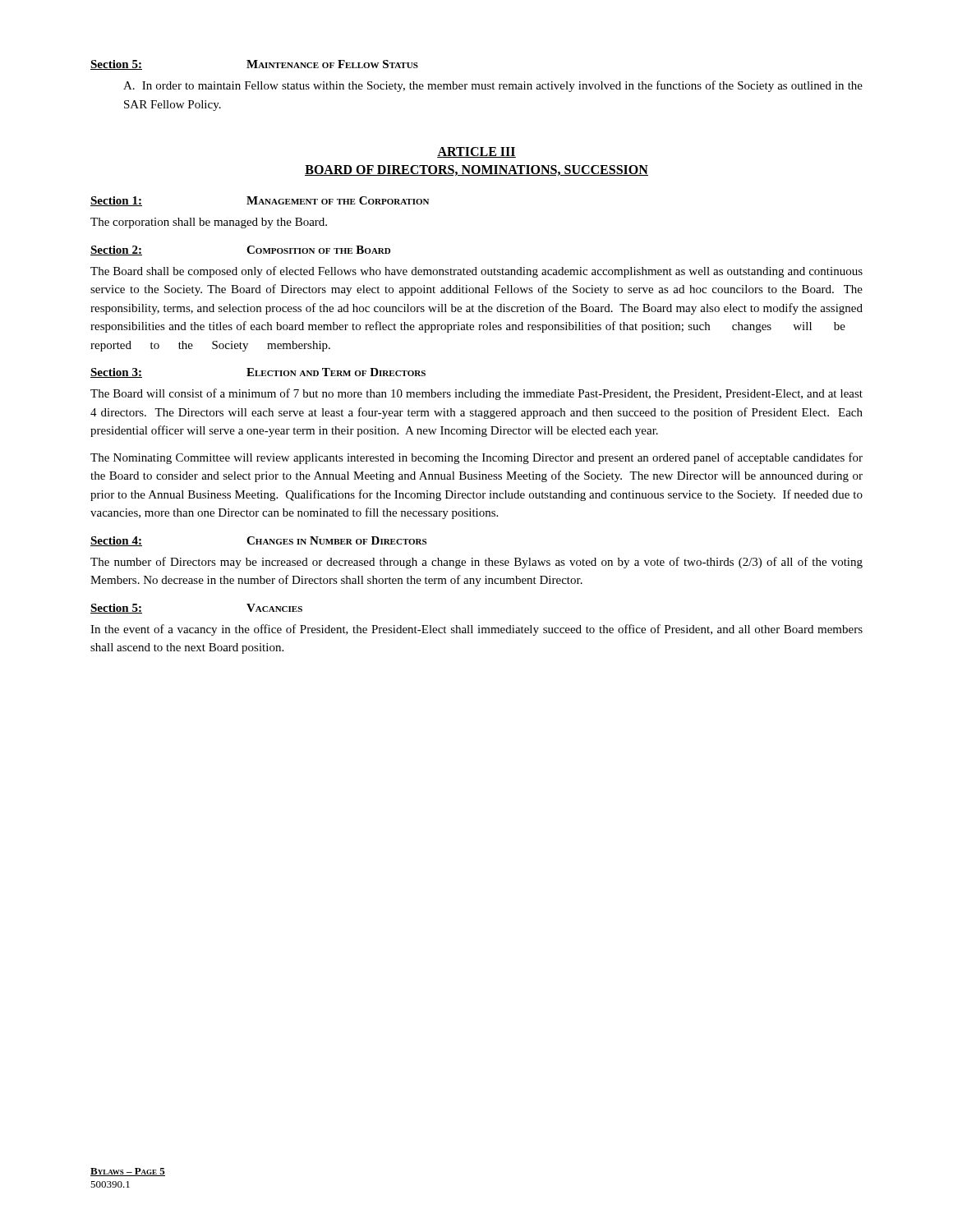
Task: Navigate to the text starting "In the event of a vacancy"
Action: tap(476, 638)
